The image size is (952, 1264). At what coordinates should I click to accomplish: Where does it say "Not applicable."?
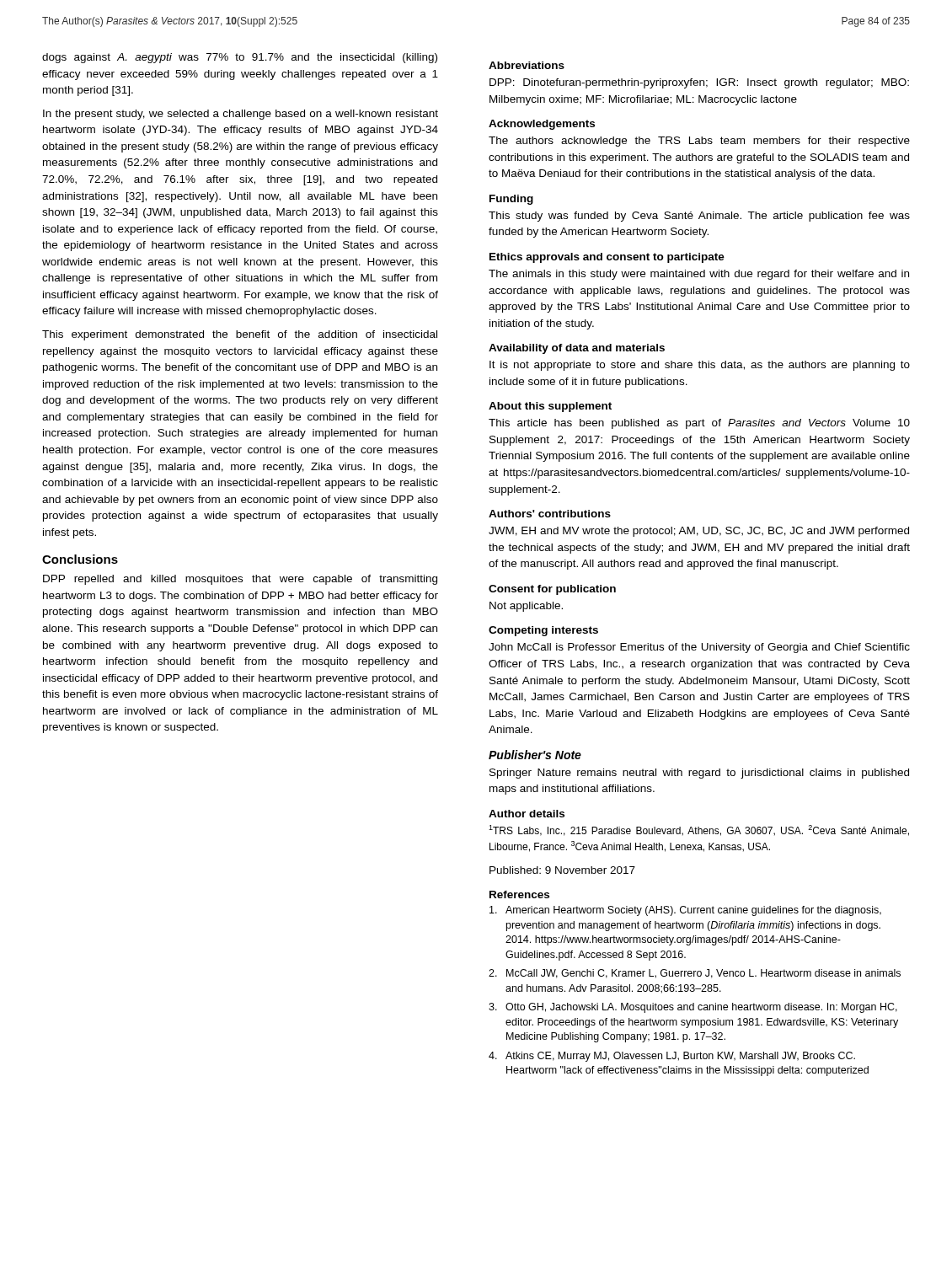pos(526,607)
